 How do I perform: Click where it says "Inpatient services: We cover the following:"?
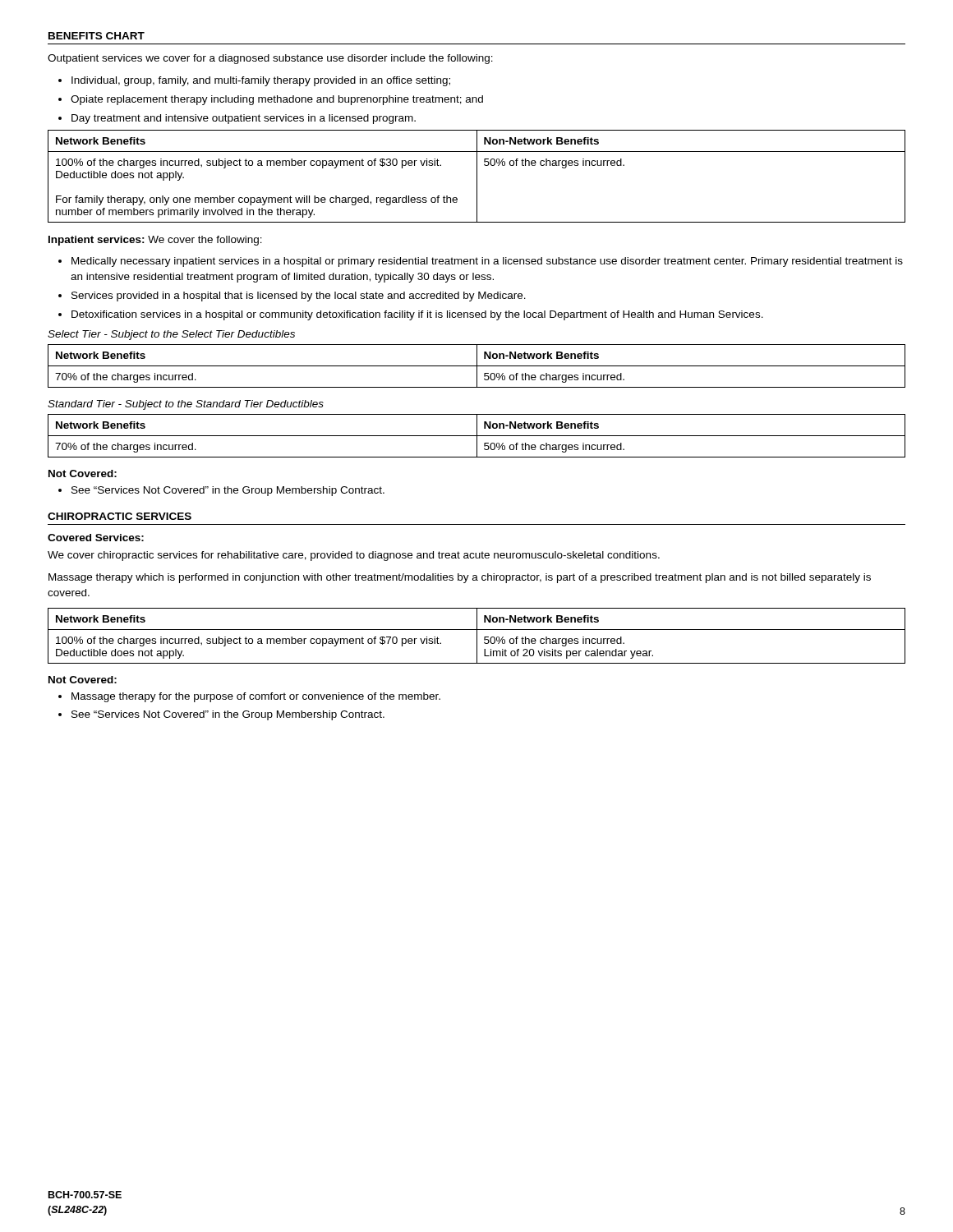(x=155, y=241)
